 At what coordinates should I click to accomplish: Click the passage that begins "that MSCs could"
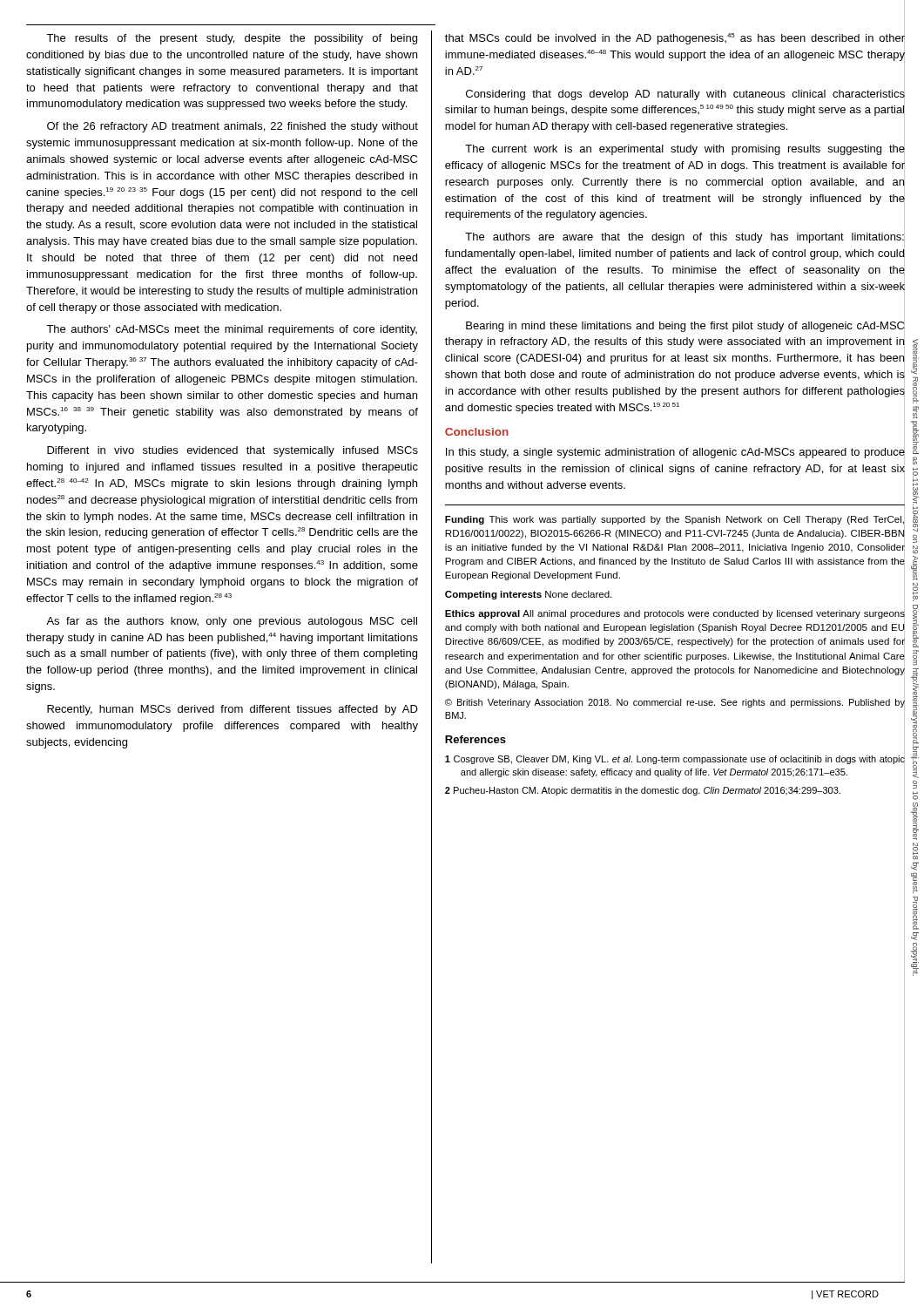click(x=675, y=223)
